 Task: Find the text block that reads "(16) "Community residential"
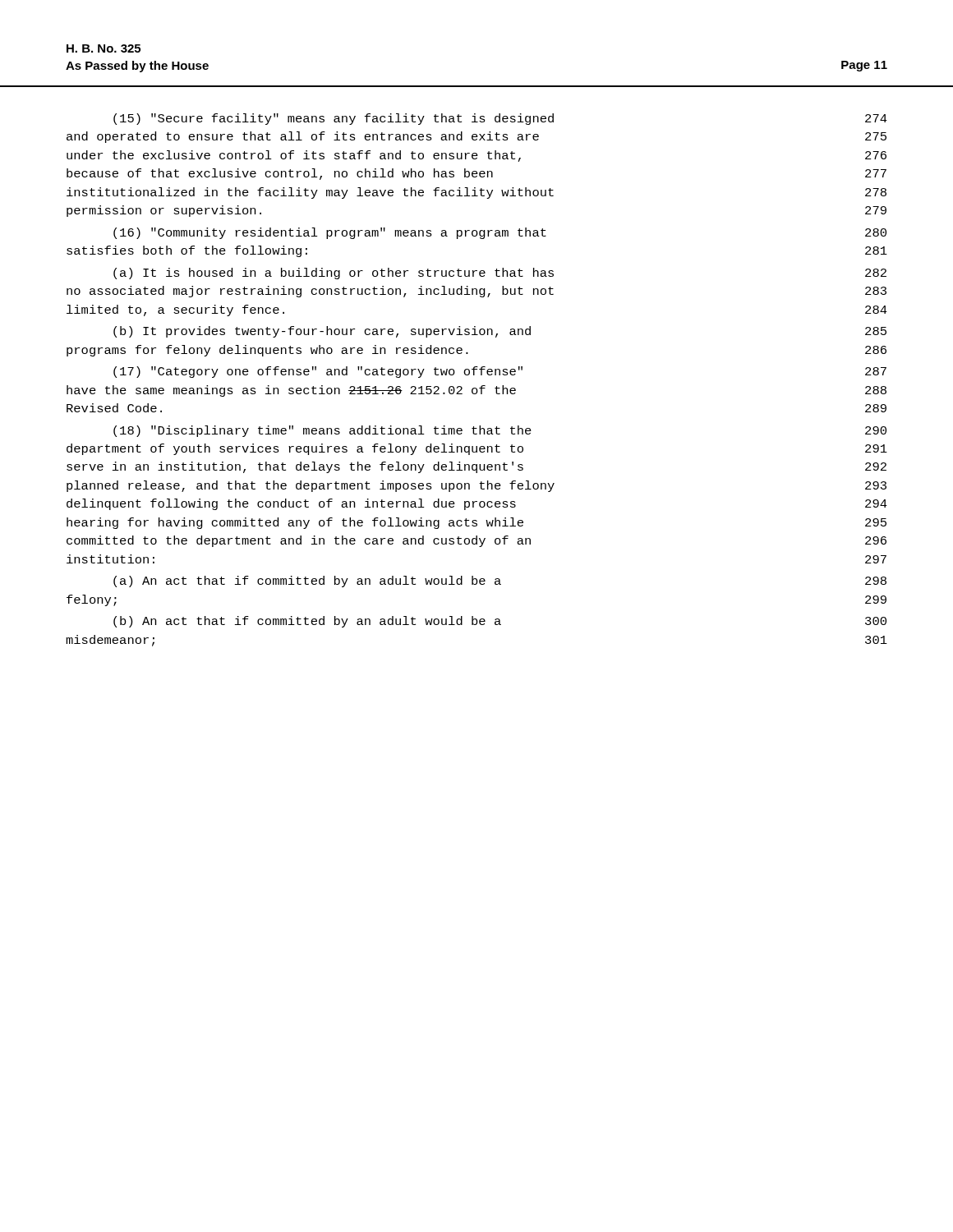click(x=476, y=243)
